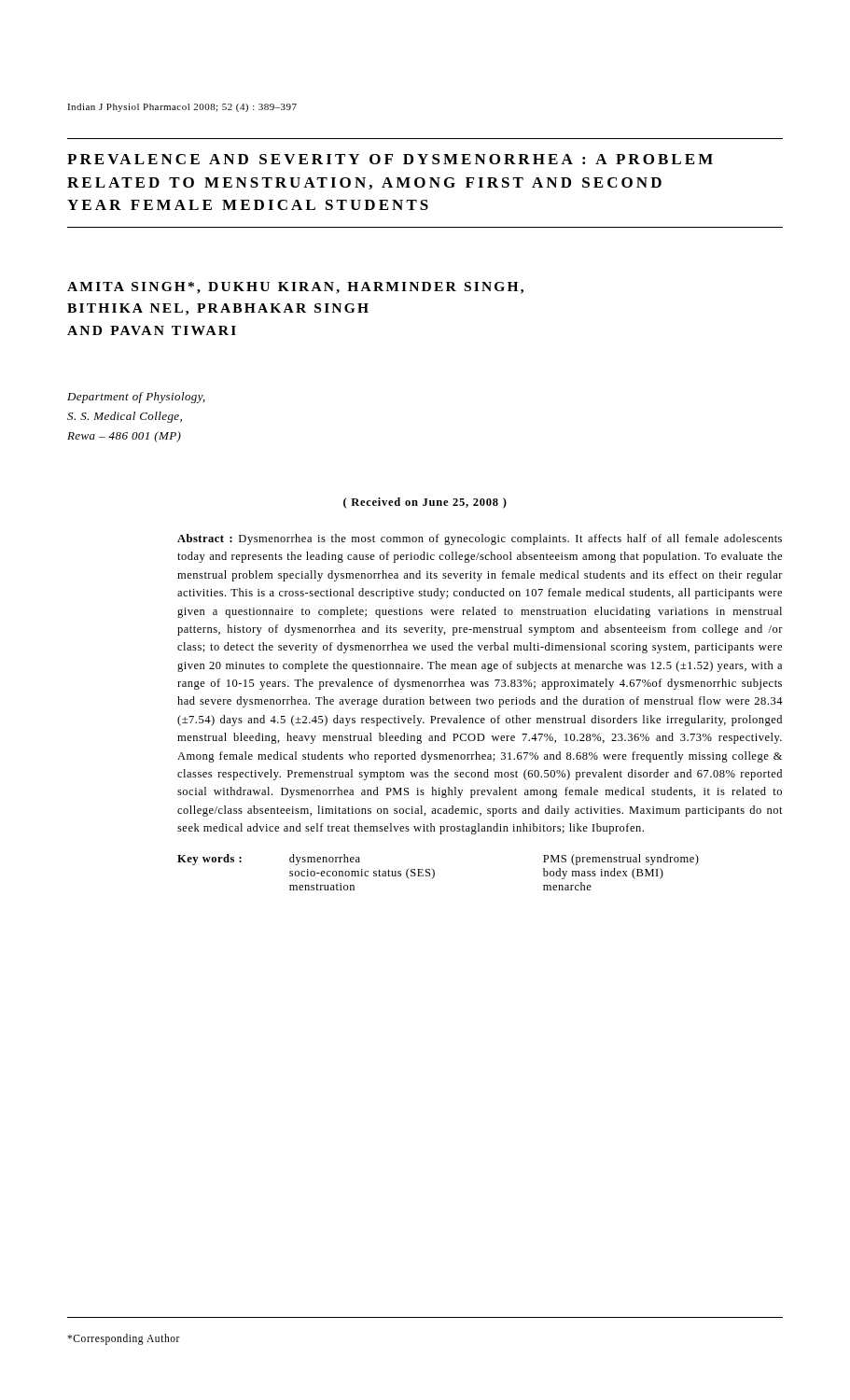Where is the passage that starts "Department of Physiology, S. S. Medical College, Rewa"?
This screenshot has width=850, height=1400.
click(x=137, y=416)
